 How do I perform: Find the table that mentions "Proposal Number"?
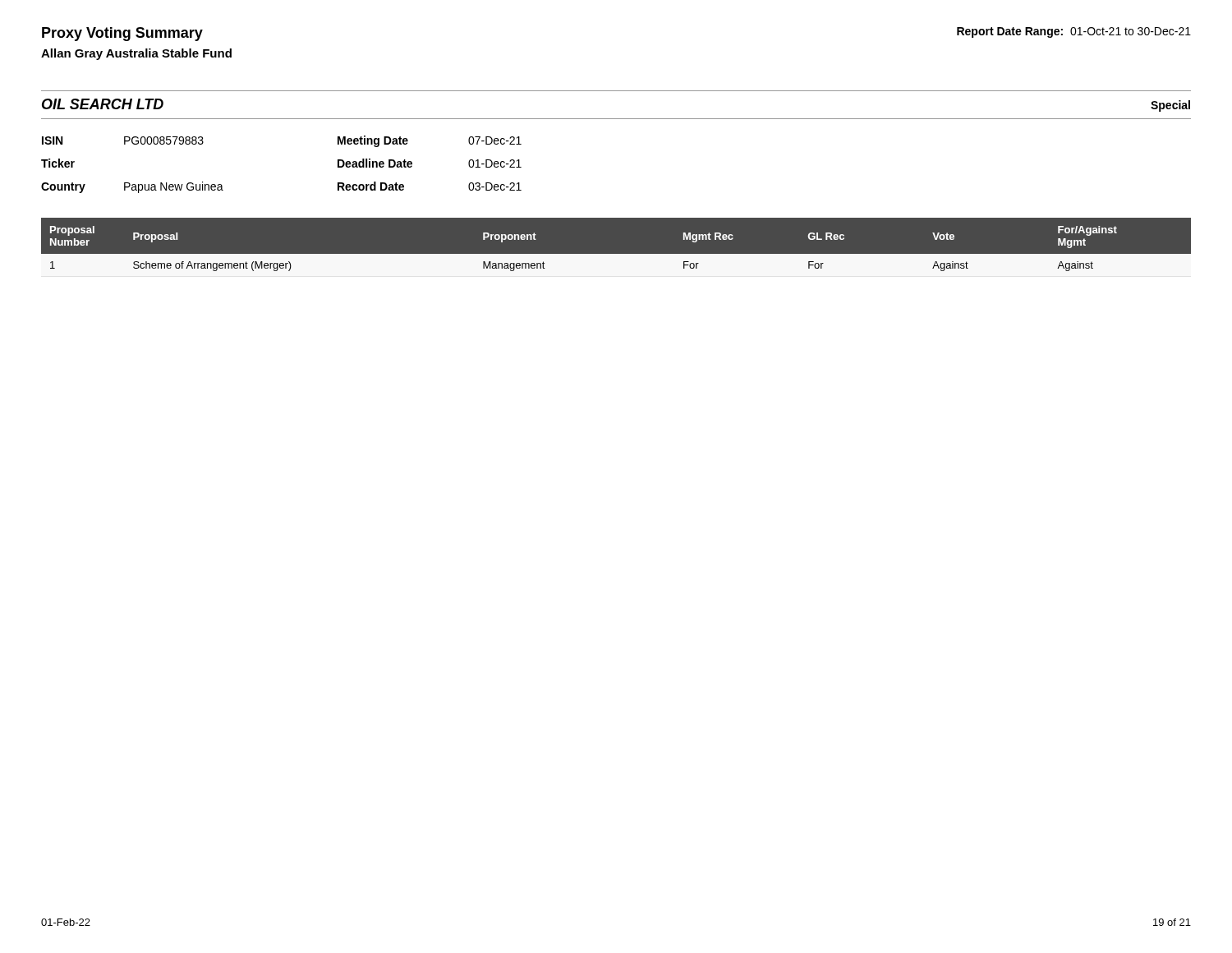(616, 247)
